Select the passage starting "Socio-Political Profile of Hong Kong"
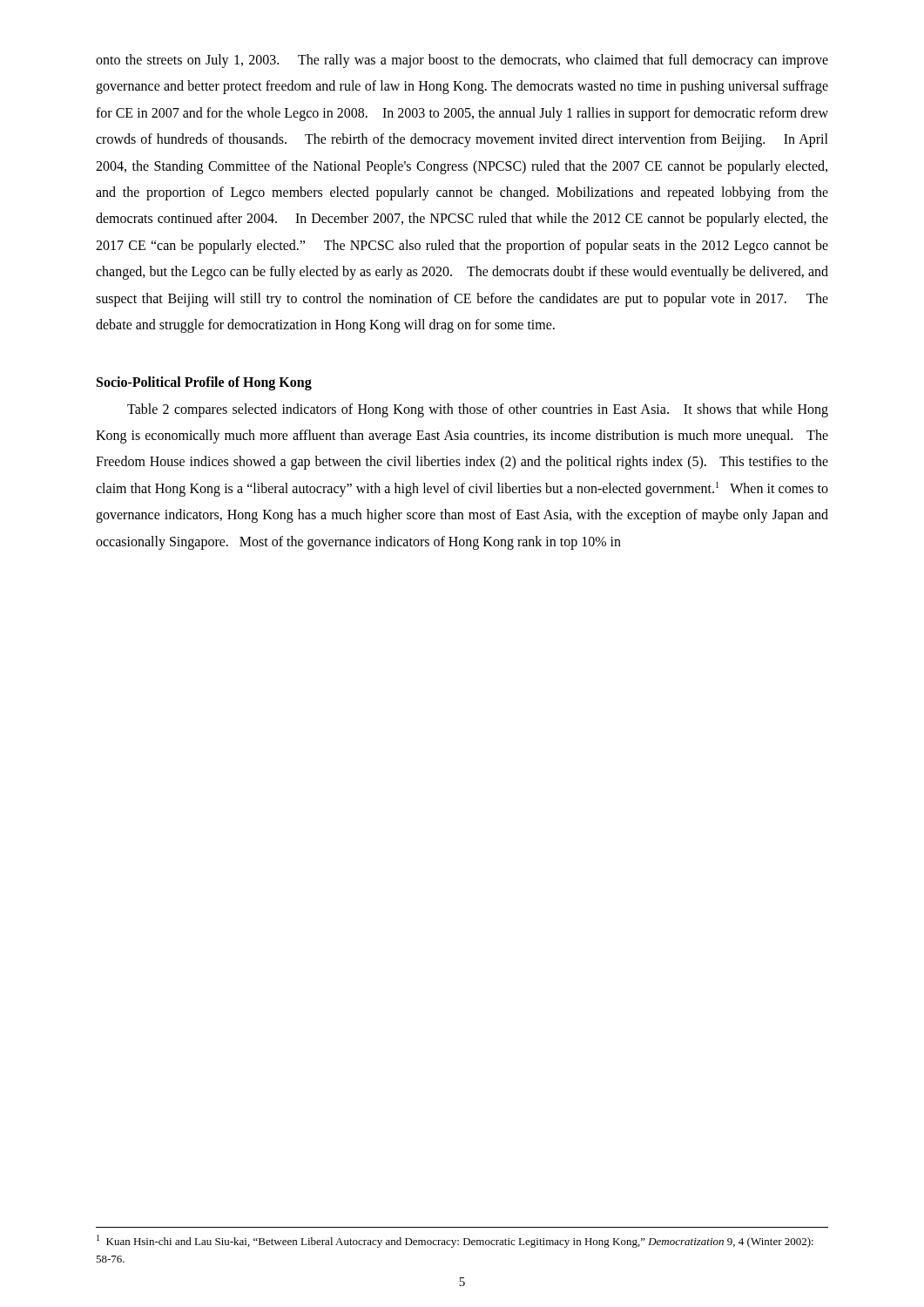Screen dimensions: 1307x924 [x=204, y=382]
